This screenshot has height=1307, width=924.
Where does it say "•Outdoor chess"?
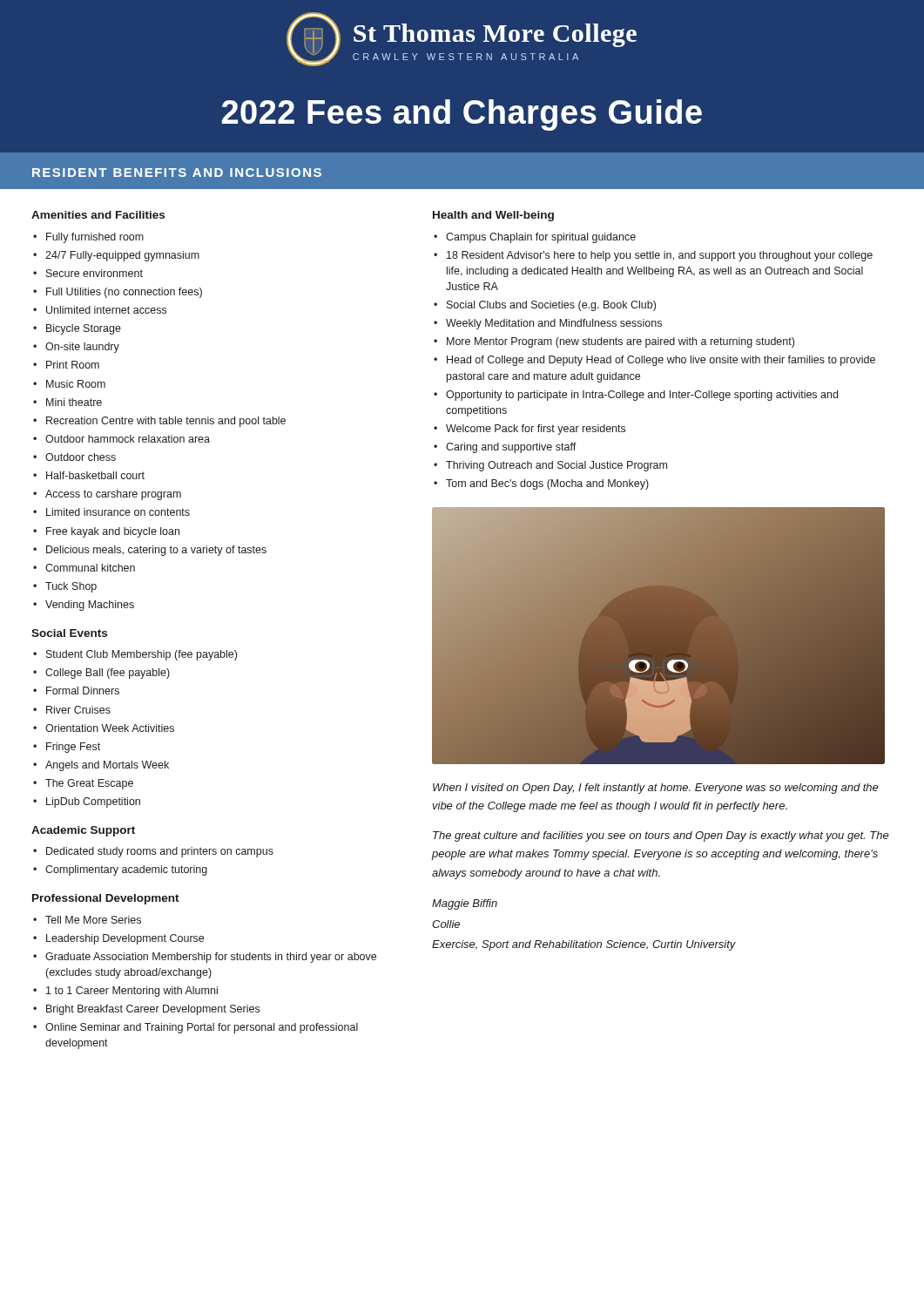[x=75, y=458]
